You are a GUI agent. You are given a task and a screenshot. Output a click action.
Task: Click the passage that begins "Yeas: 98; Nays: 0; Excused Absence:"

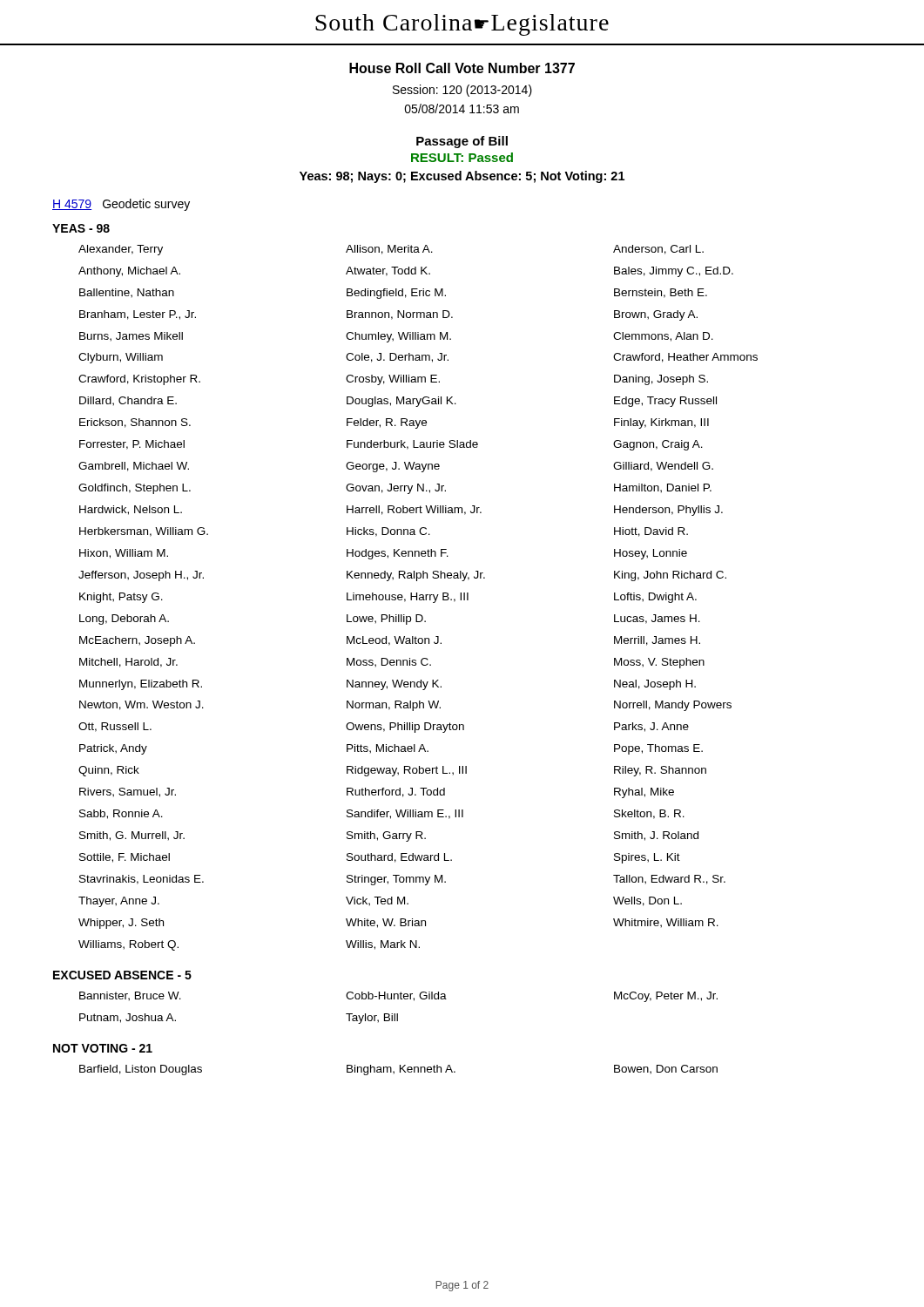[462, 176]
